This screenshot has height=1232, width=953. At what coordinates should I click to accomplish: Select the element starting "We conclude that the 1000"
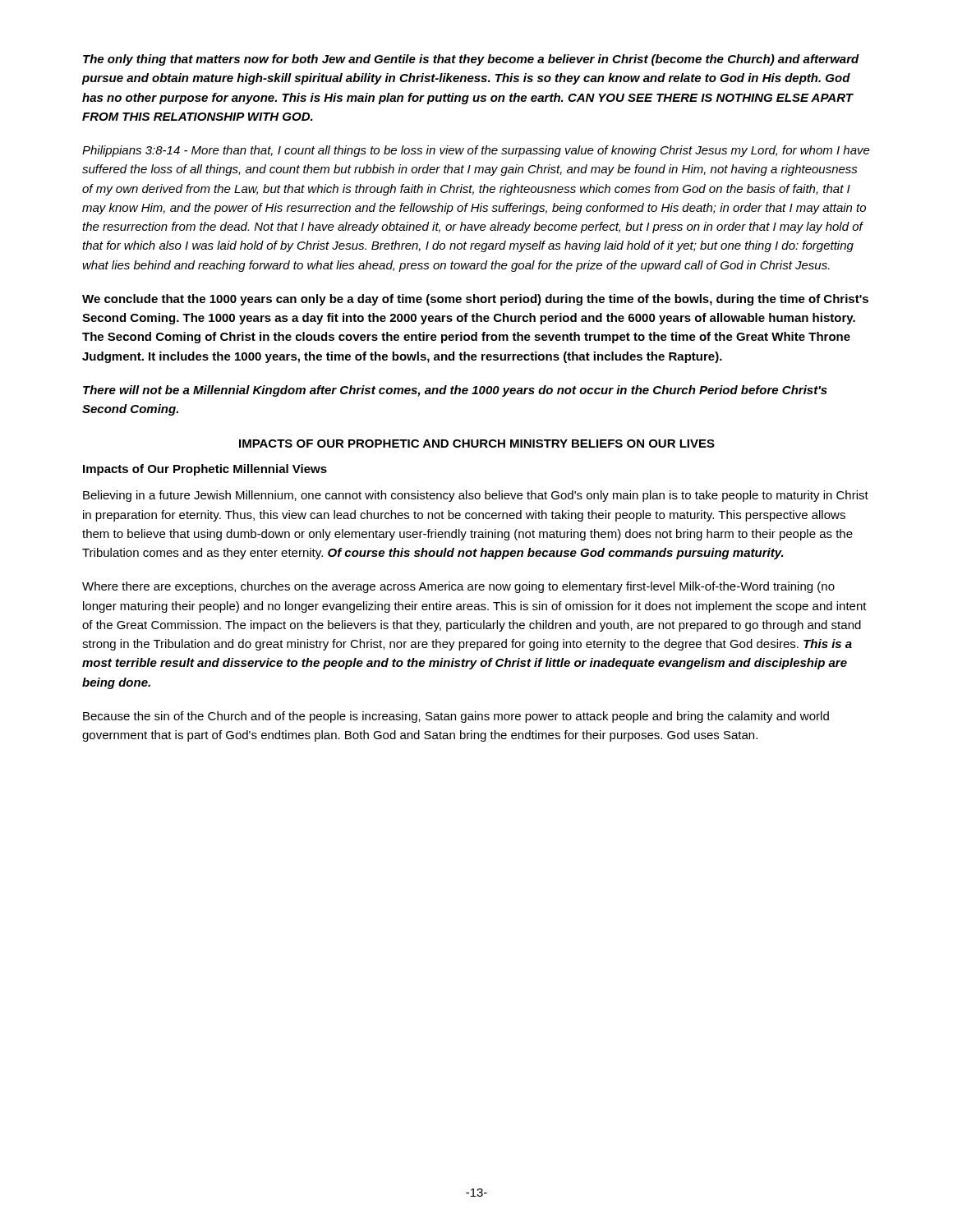(x=475, y=327)
